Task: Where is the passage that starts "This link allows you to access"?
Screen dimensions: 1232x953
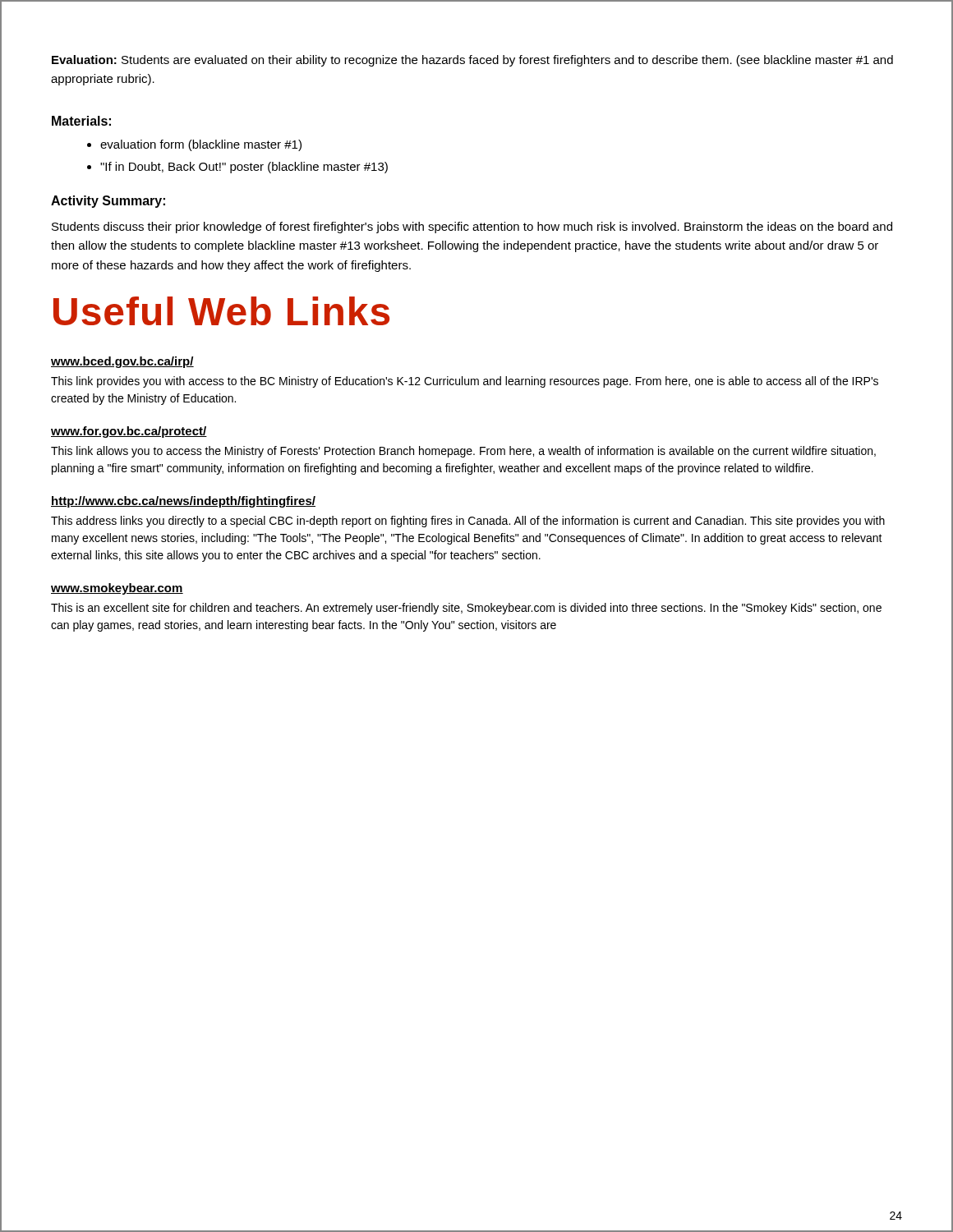Action: pyautogui.click(x=464, y=459)
